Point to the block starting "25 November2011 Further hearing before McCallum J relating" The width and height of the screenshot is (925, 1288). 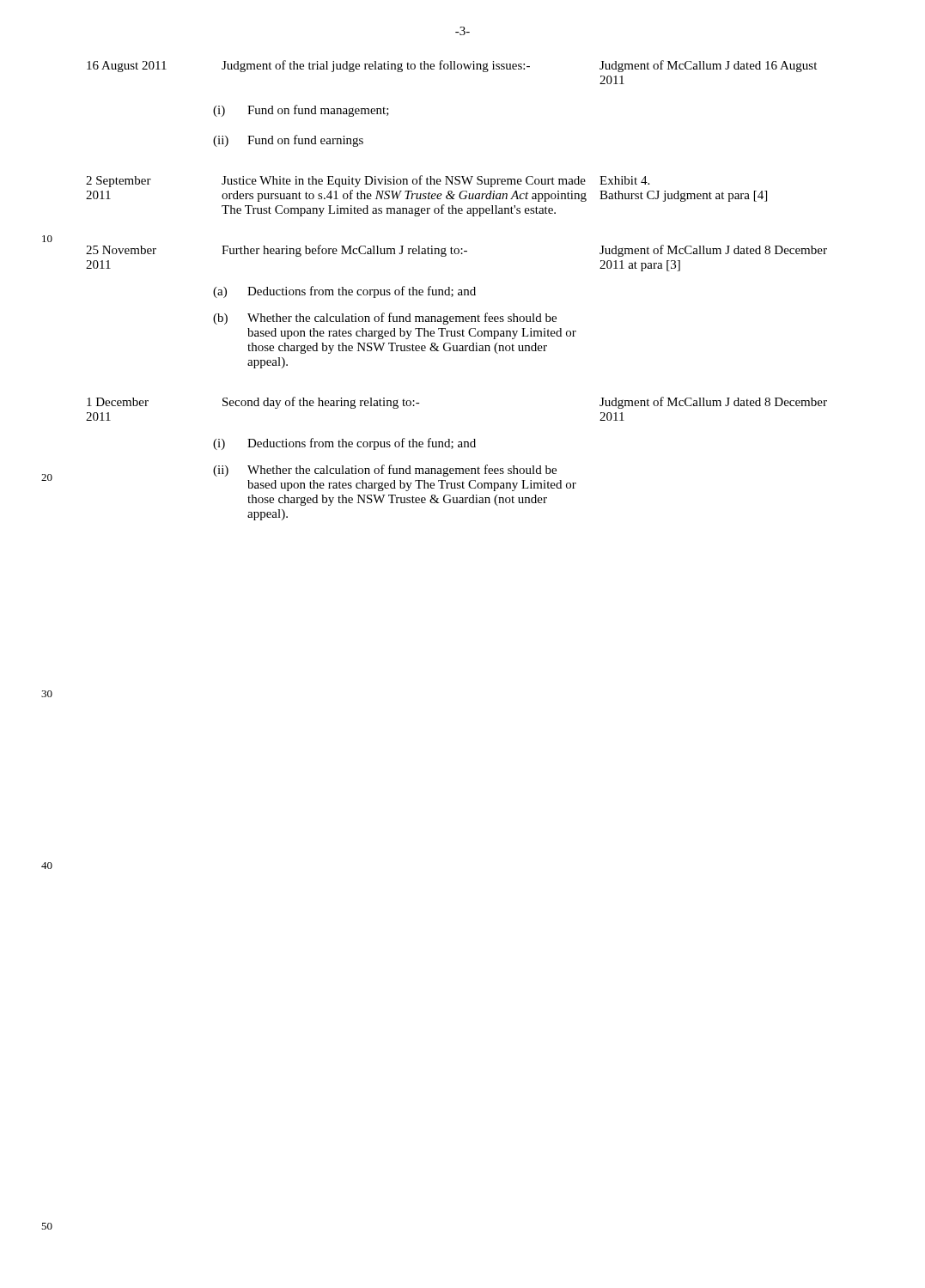[x=463, y=258]
